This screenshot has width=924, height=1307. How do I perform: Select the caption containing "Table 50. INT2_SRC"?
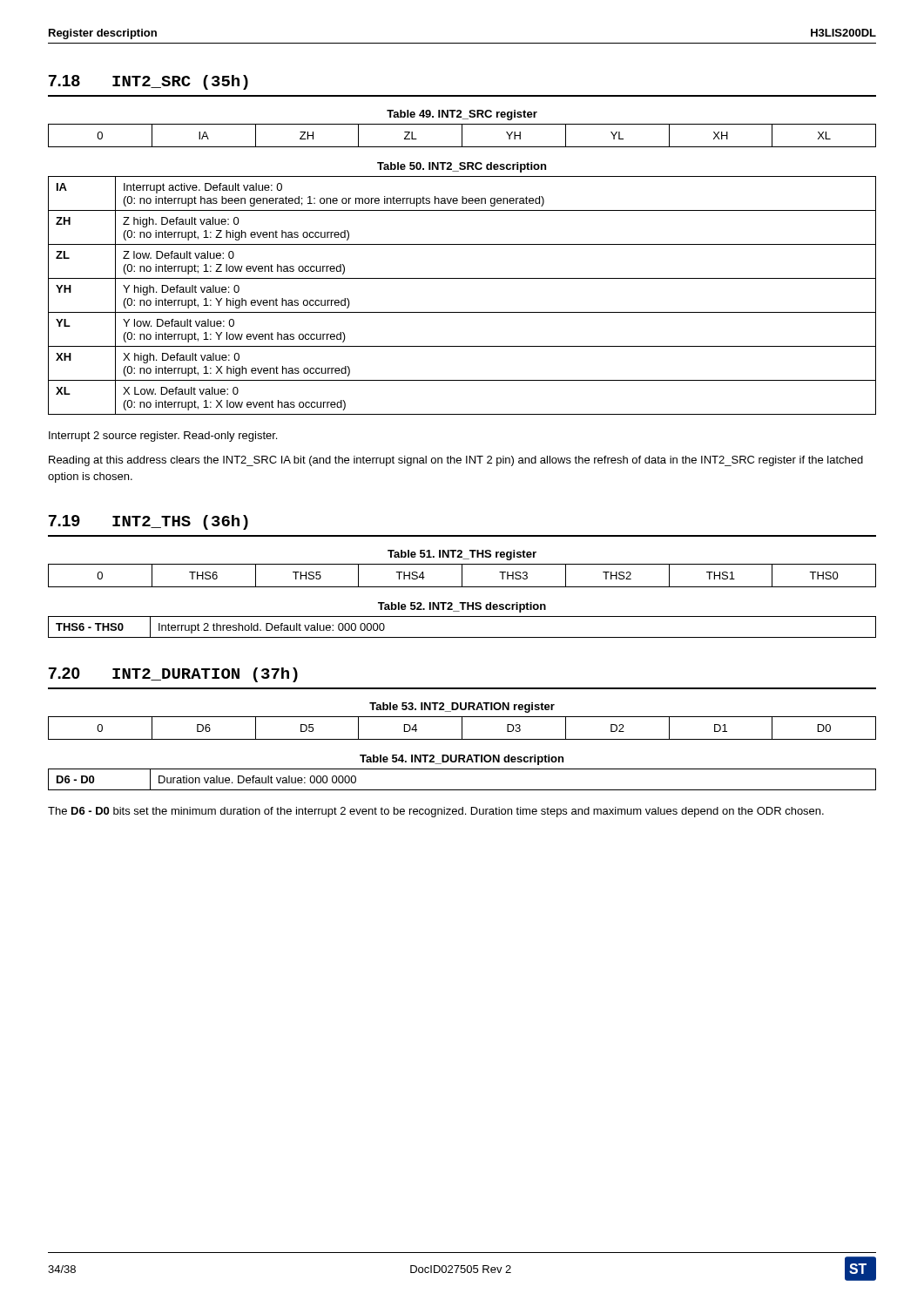(462, 166)
